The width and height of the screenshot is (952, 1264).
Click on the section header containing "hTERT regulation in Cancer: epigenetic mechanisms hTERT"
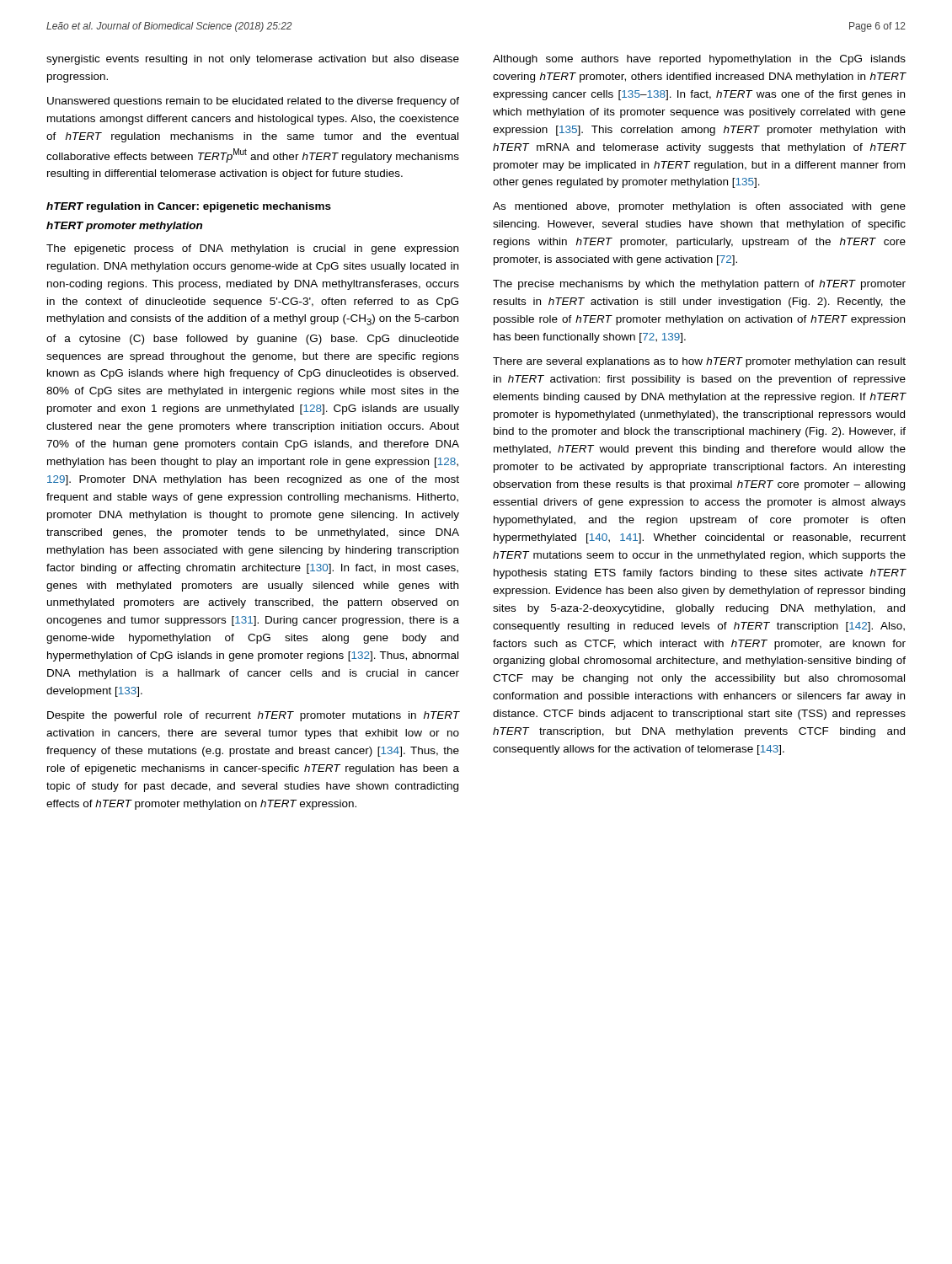tap(253, 216)
